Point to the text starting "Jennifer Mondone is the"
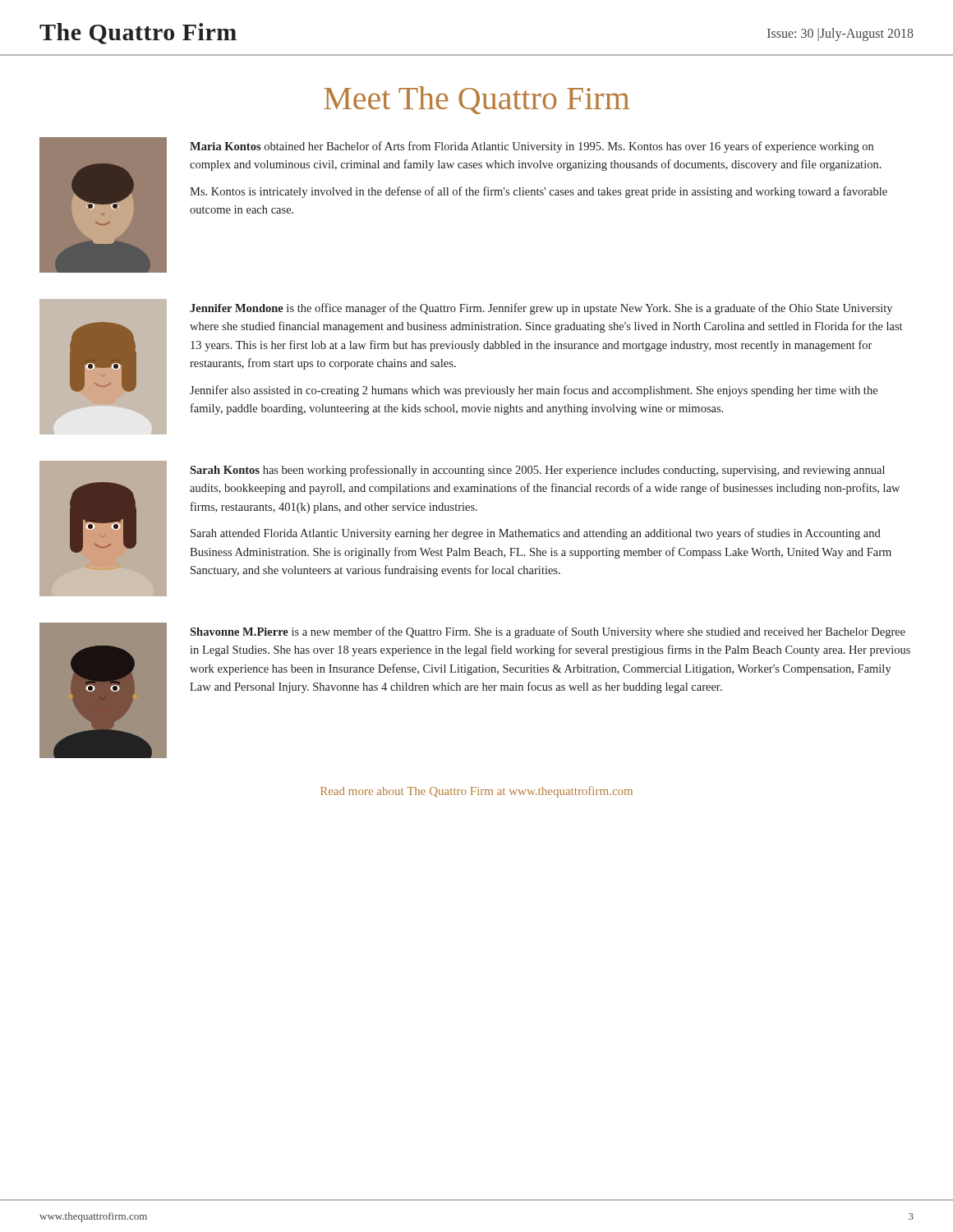This screenshot has width=953, height=1232. (552, 358)
